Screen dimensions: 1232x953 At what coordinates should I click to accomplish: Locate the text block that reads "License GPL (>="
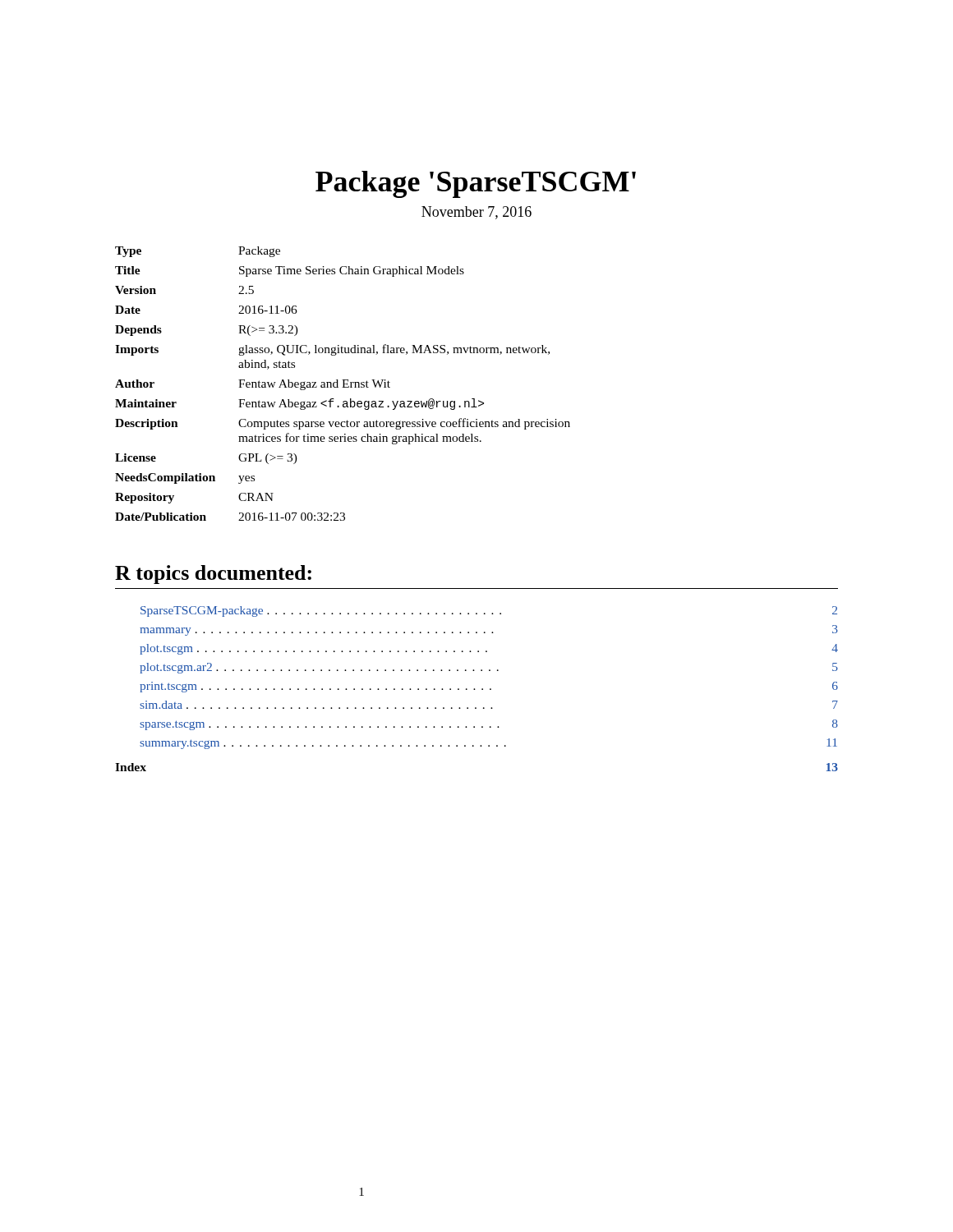click(x=135, y=459)
